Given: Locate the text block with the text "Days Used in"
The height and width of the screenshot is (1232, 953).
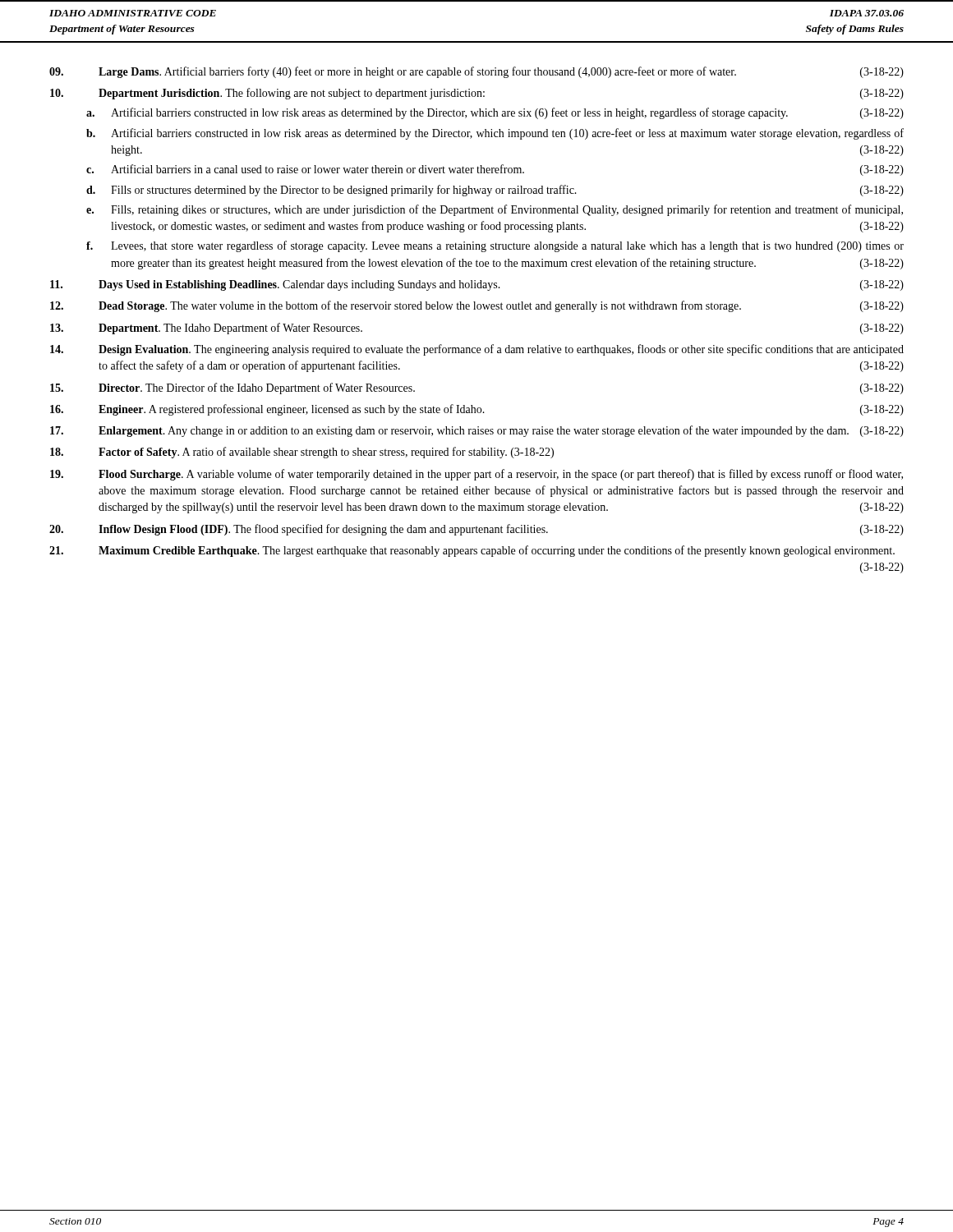Looking at the screenshot, I should click(476, 285).
